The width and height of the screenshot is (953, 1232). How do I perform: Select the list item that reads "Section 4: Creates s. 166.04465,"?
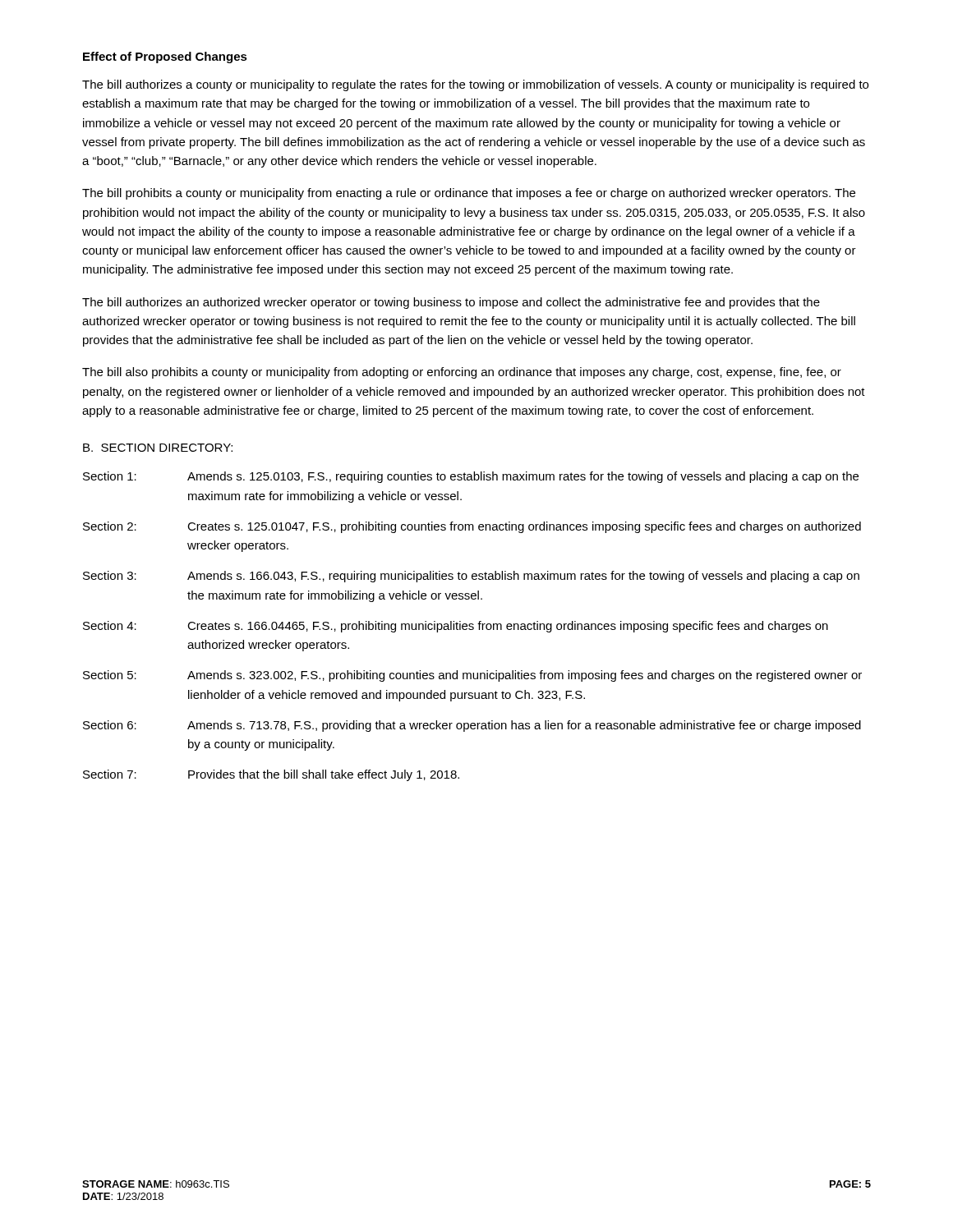(476, 637)
